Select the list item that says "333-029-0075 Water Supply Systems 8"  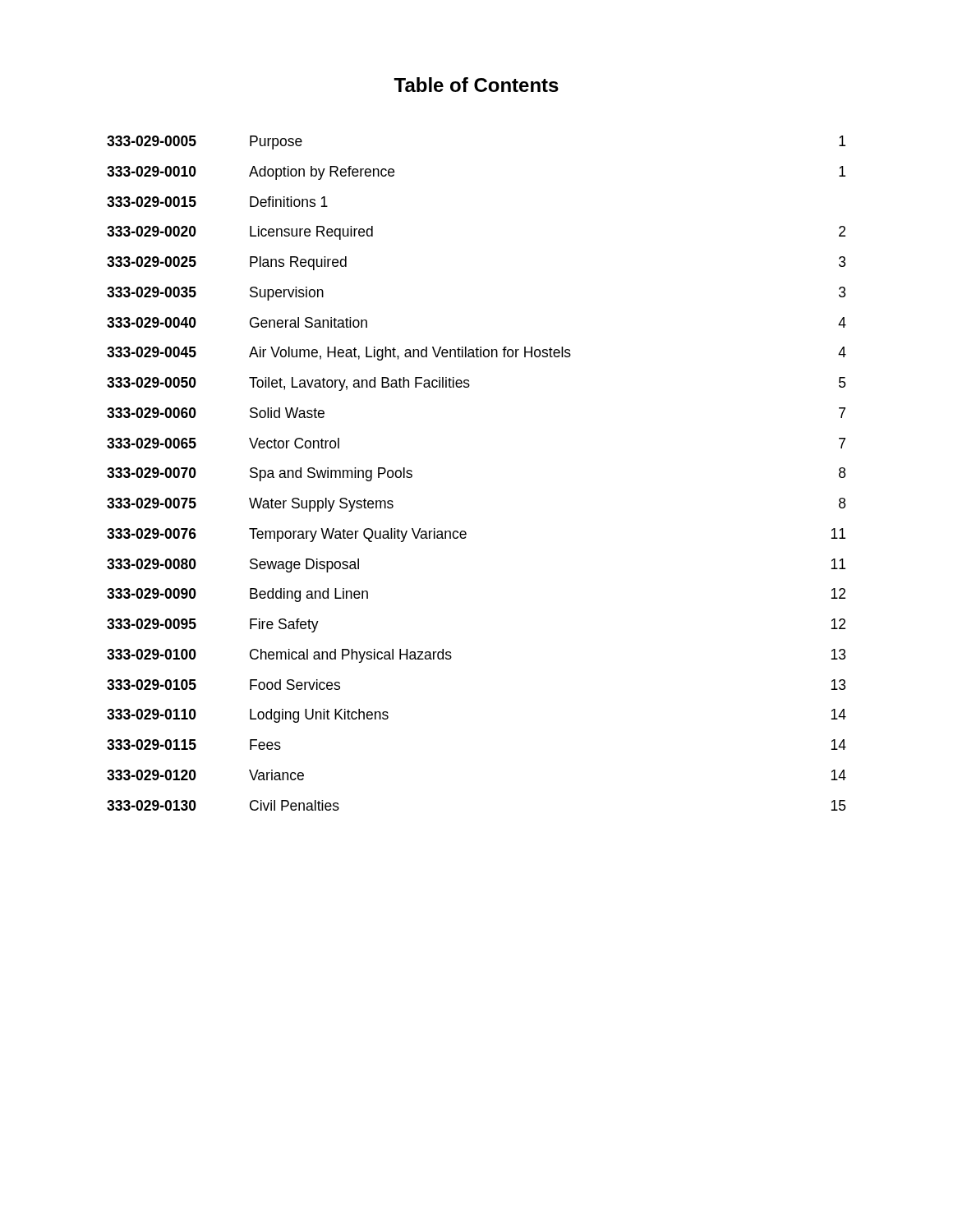pyautogui.click(x=147, y=505)
